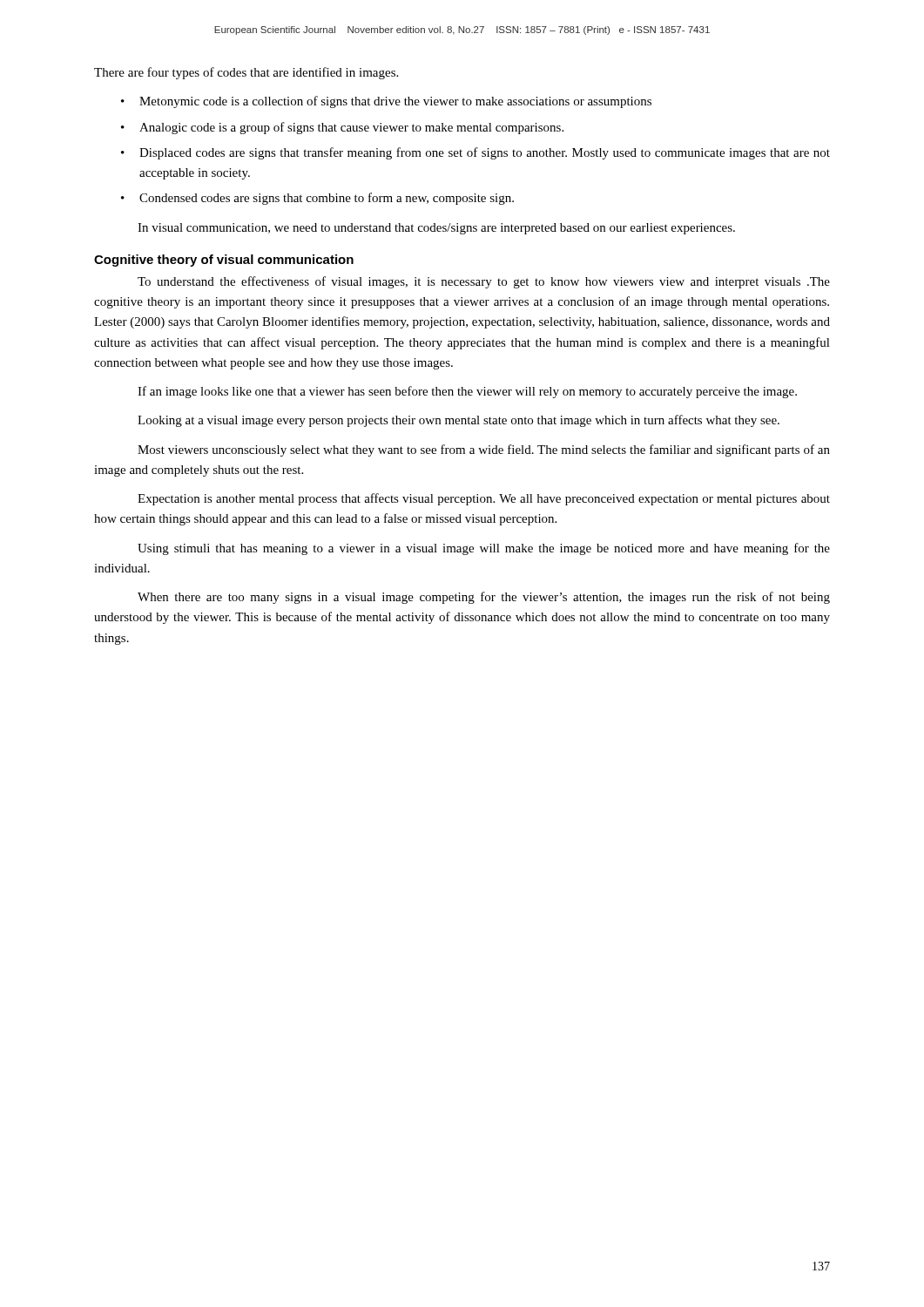The width and height of the screenshot is (924, 1307).
Task: Locate the block of text that opens with "Looking at a visual image"
Action: [459, 420]
